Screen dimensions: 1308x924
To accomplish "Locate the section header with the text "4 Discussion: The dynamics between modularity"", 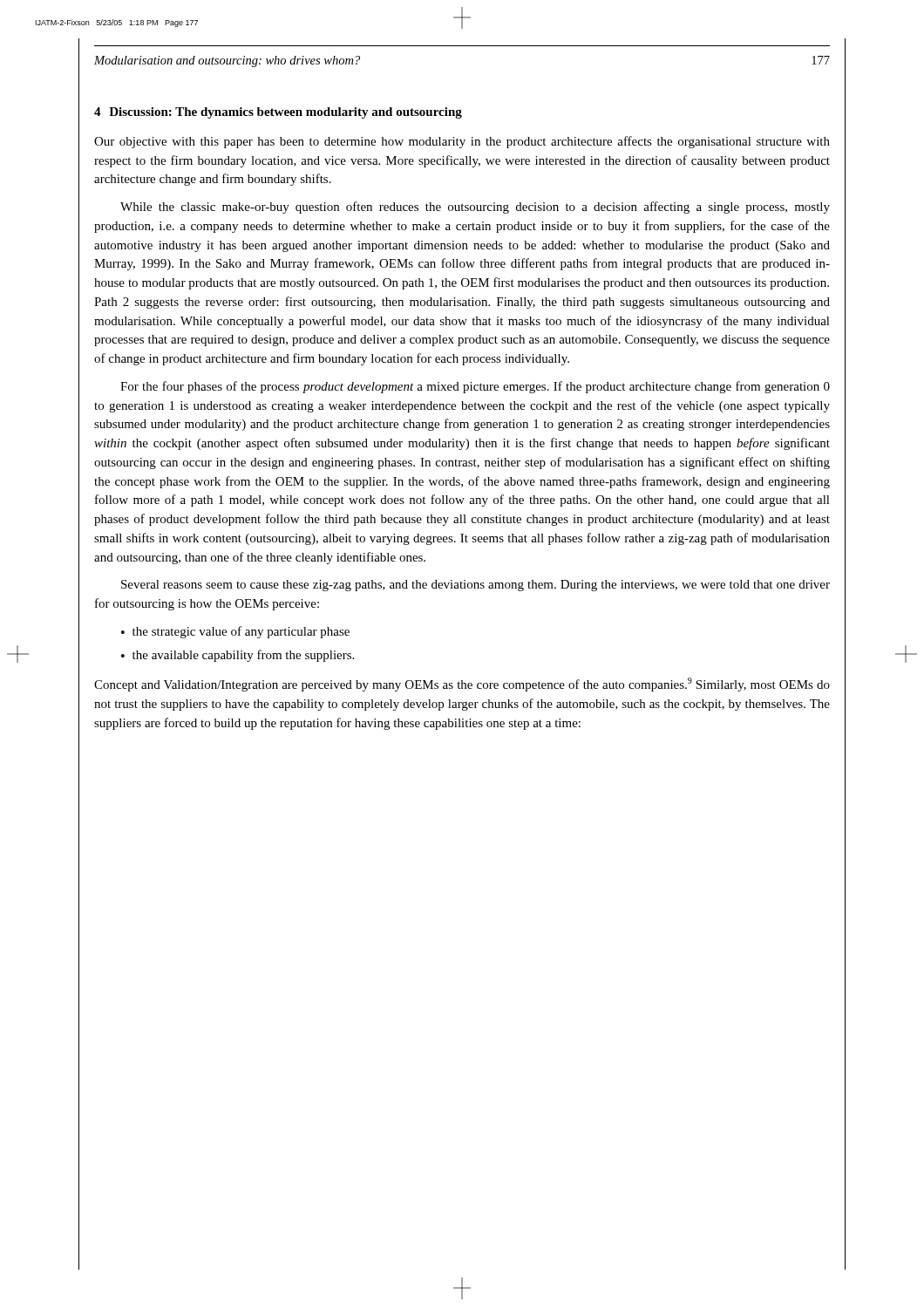I will [278, 112].
